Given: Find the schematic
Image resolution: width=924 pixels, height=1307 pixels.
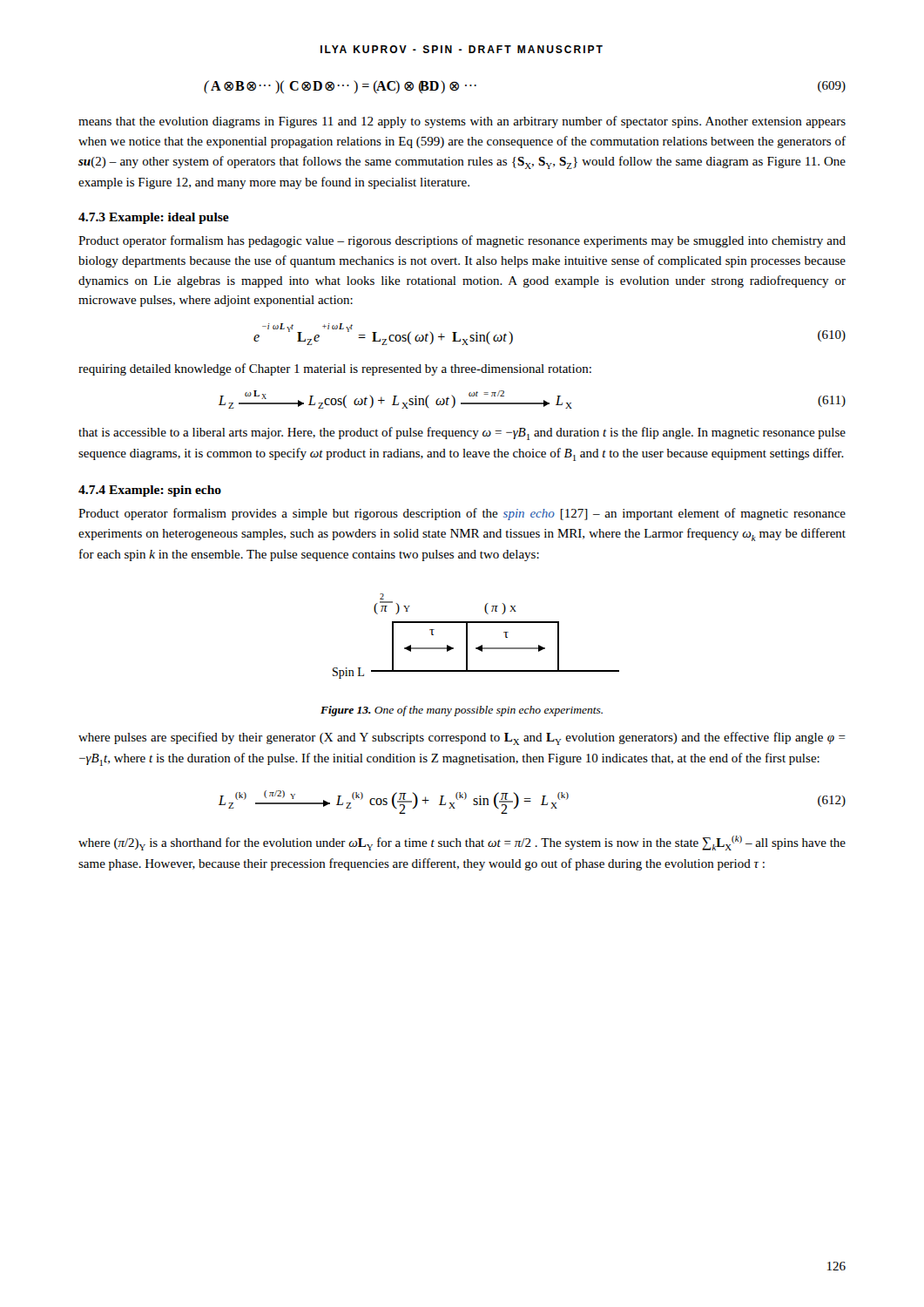Looking at the screenshot, I should point(462,638).
